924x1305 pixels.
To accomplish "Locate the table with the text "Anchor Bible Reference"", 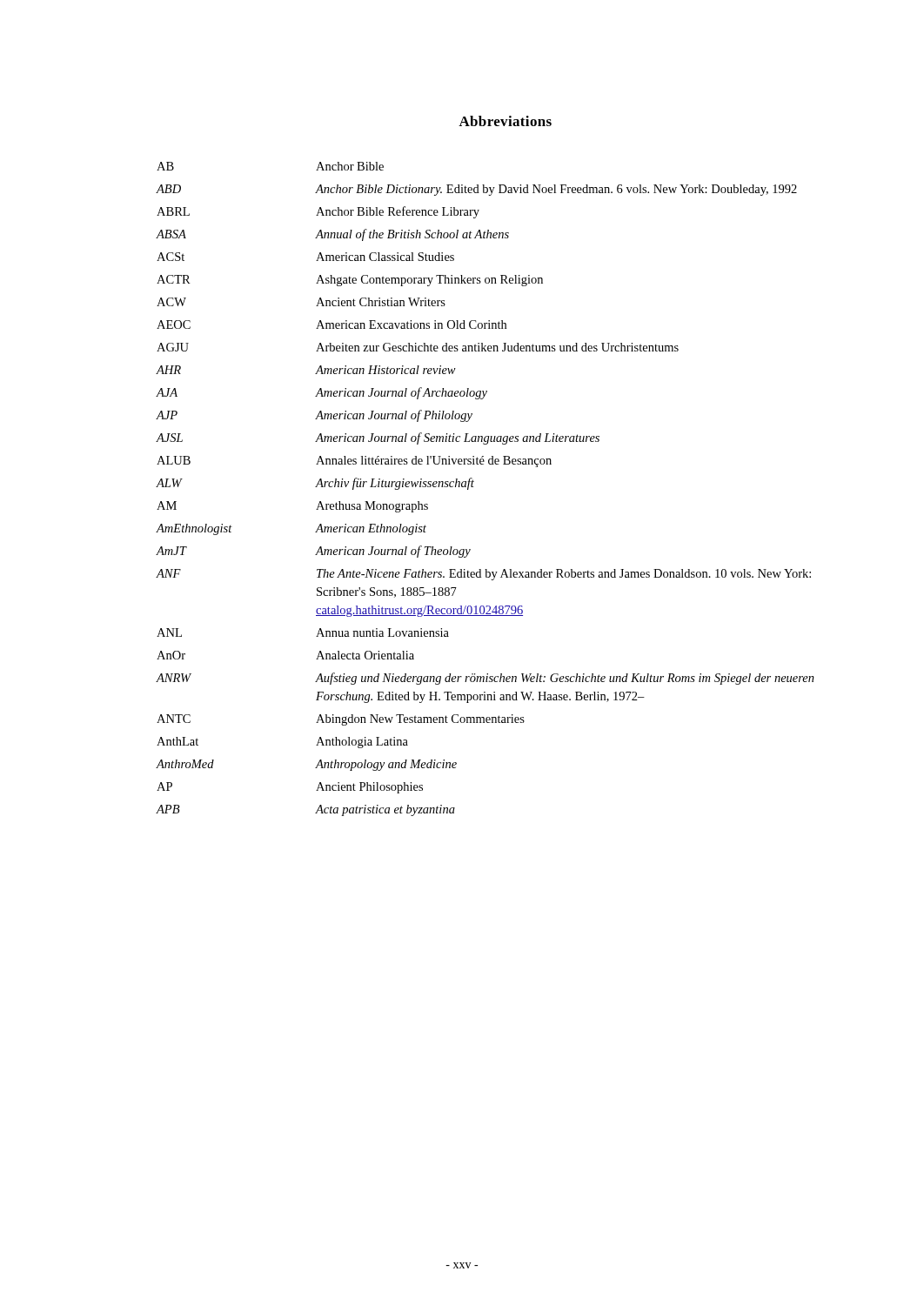I will [x=506, y=488].
